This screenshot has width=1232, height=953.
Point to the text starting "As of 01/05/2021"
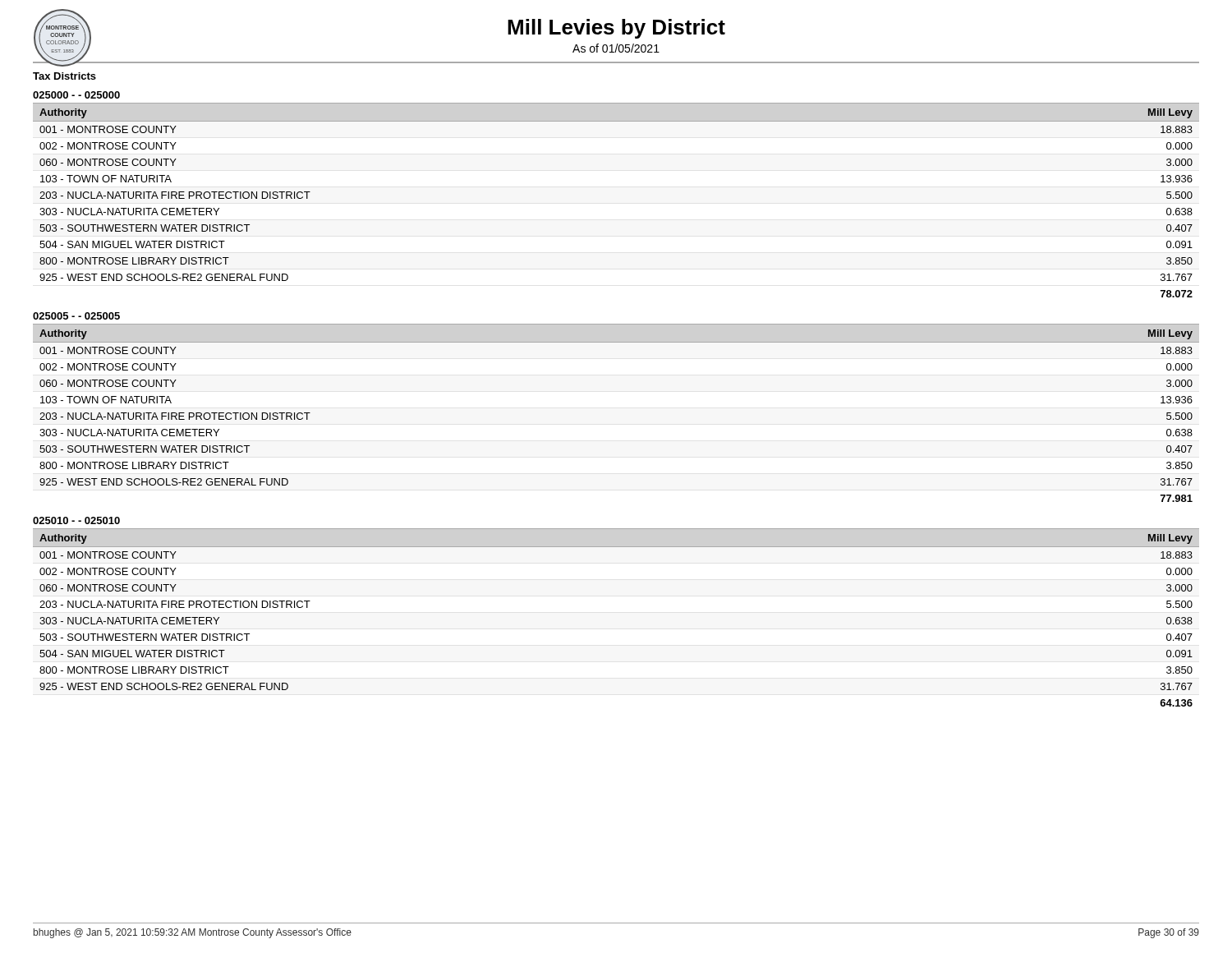(616, 49)
